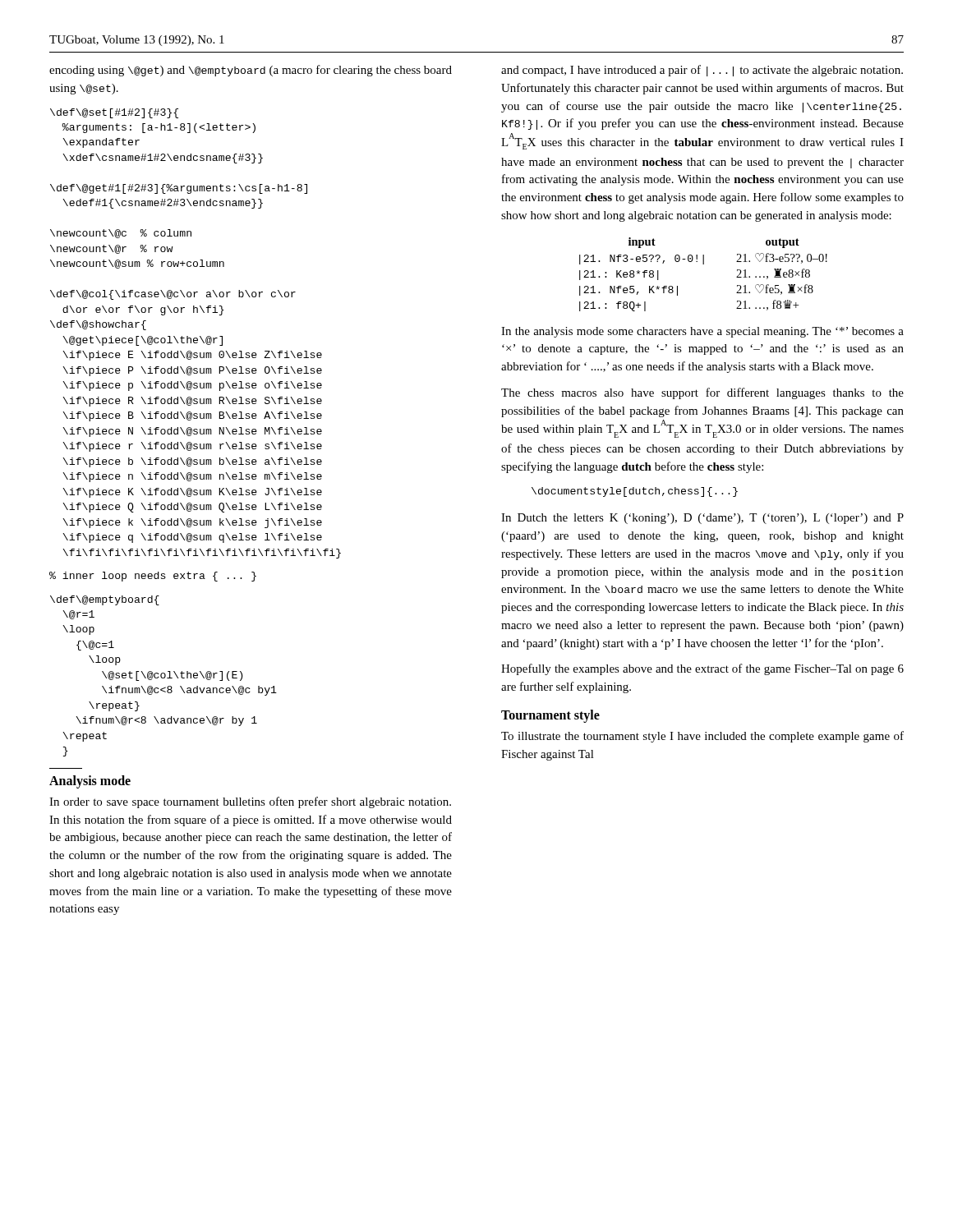Find the text block with the text "\def\@emptyboard{ \@r=1 \loop {\@c=1"
The width and height of the screenshot is (953, 1232).
(163, 676)
